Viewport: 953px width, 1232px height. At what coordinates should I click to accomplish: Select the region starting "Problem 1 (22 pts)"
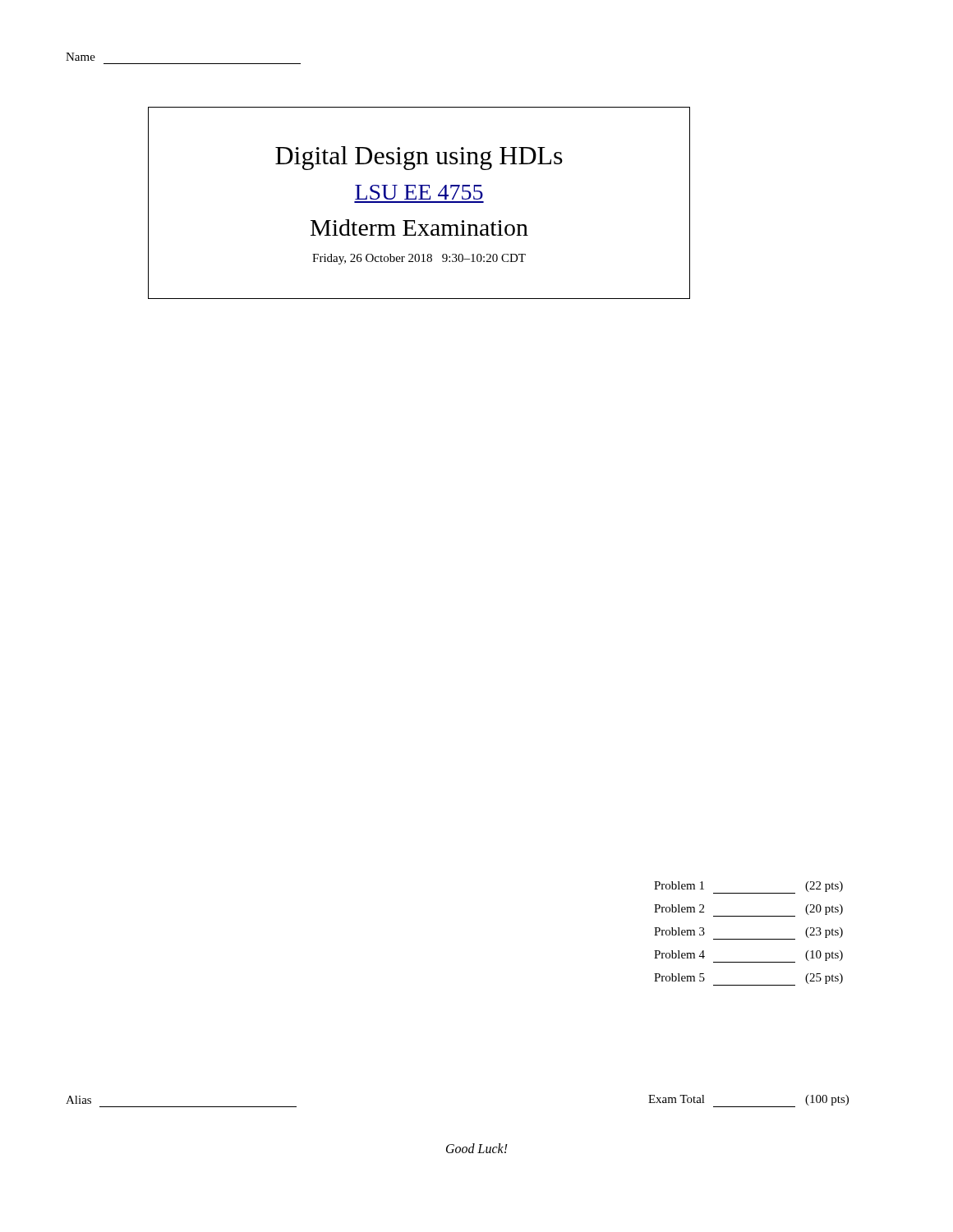tap(747, 886)
